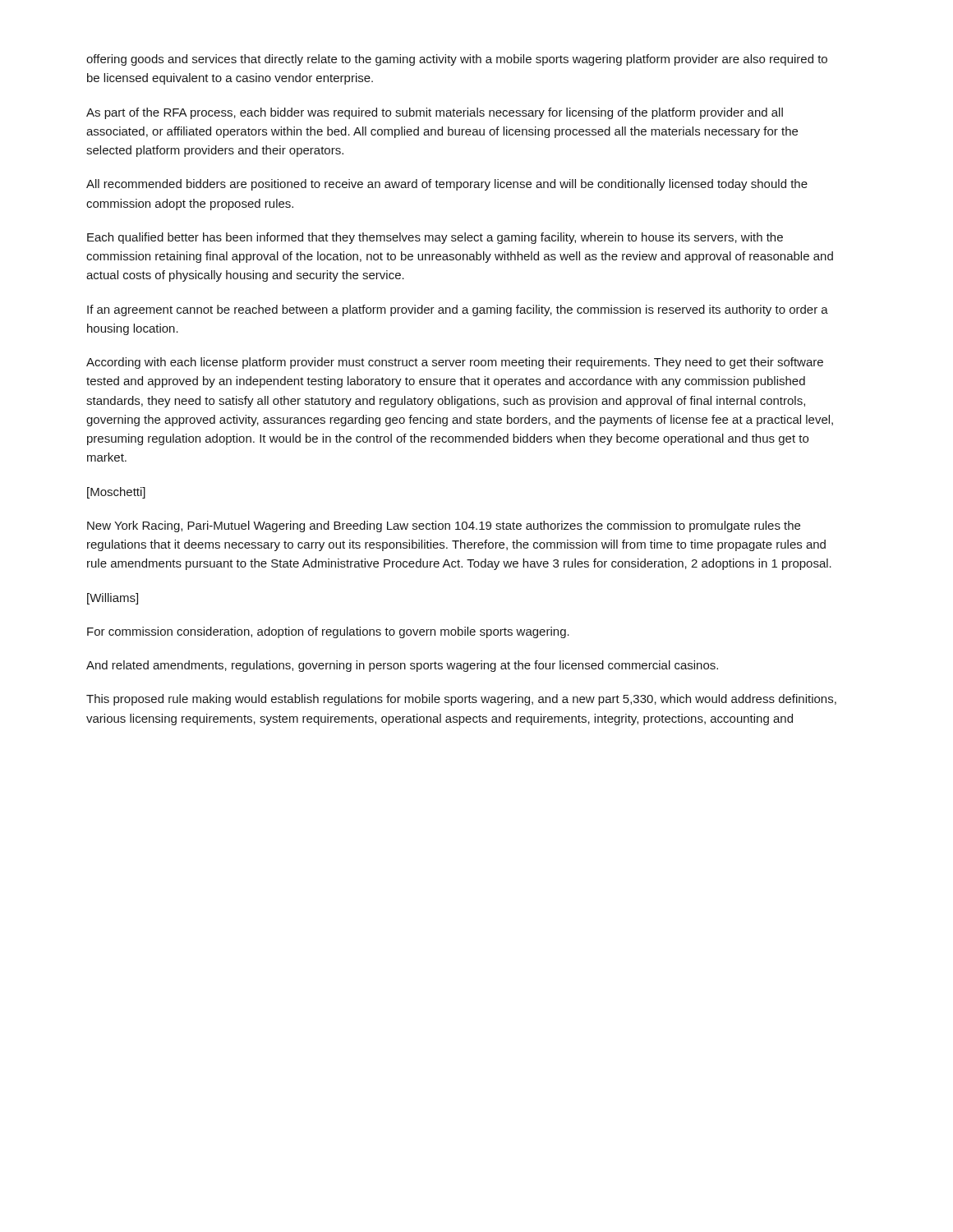This screenshot has height=1232, width=953.
Task: Find the text block that says "offering goods and services that directly relate to"
Action: 457,68
